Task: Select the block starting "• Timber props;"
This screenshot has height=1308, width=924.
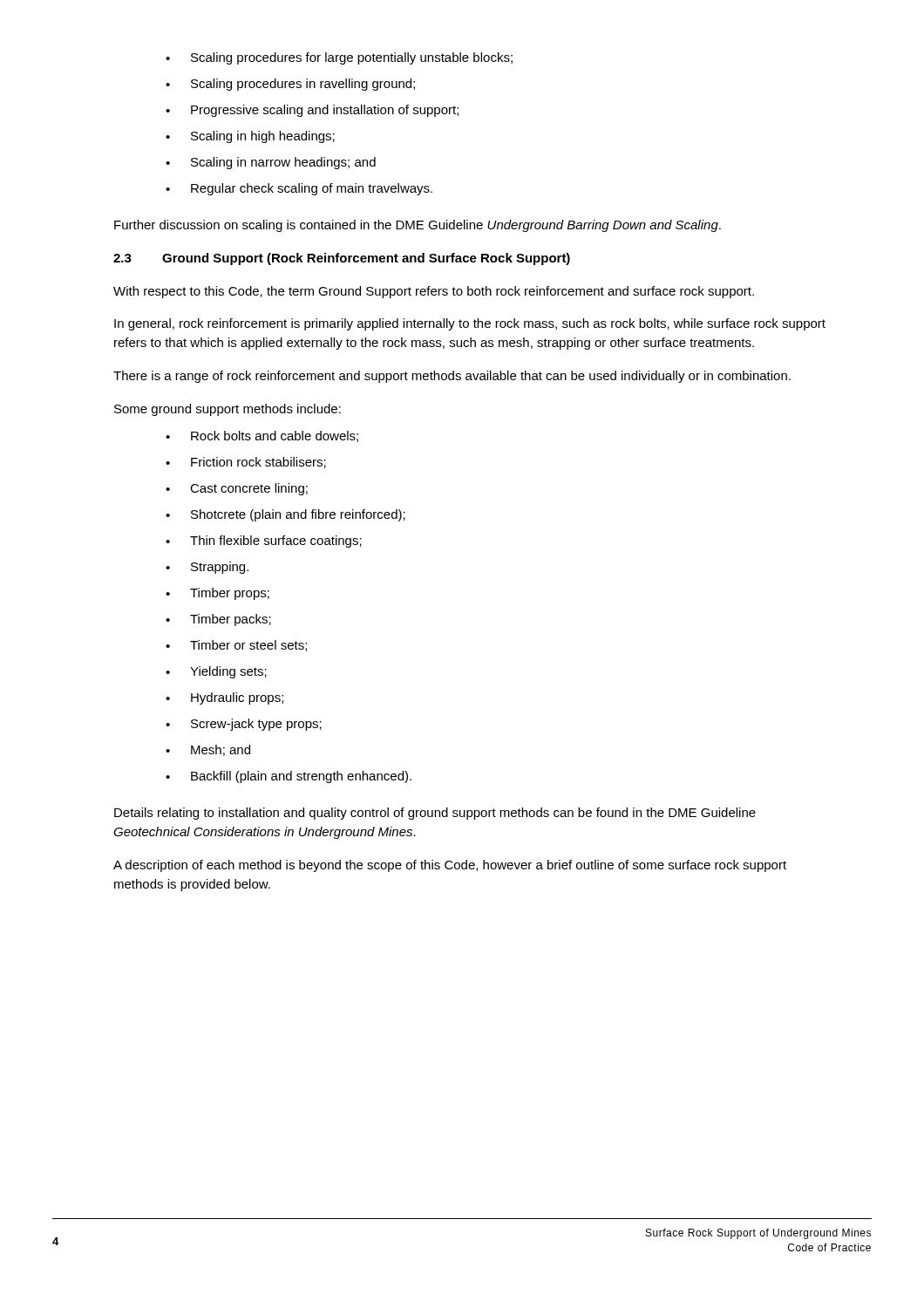Action: coord(218,593)
